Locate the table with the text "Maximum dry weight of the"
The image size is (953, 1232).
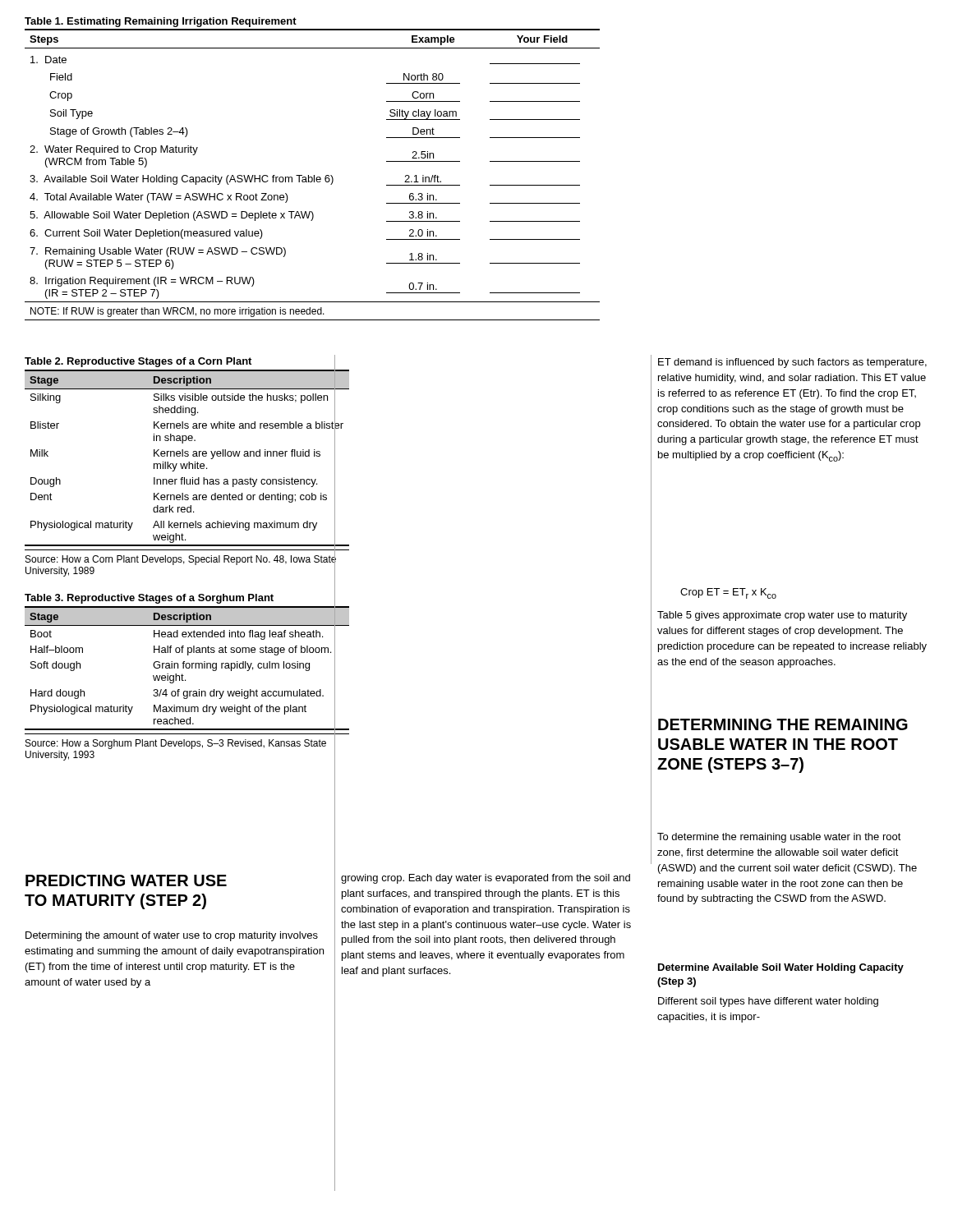[x=187, y=676]
